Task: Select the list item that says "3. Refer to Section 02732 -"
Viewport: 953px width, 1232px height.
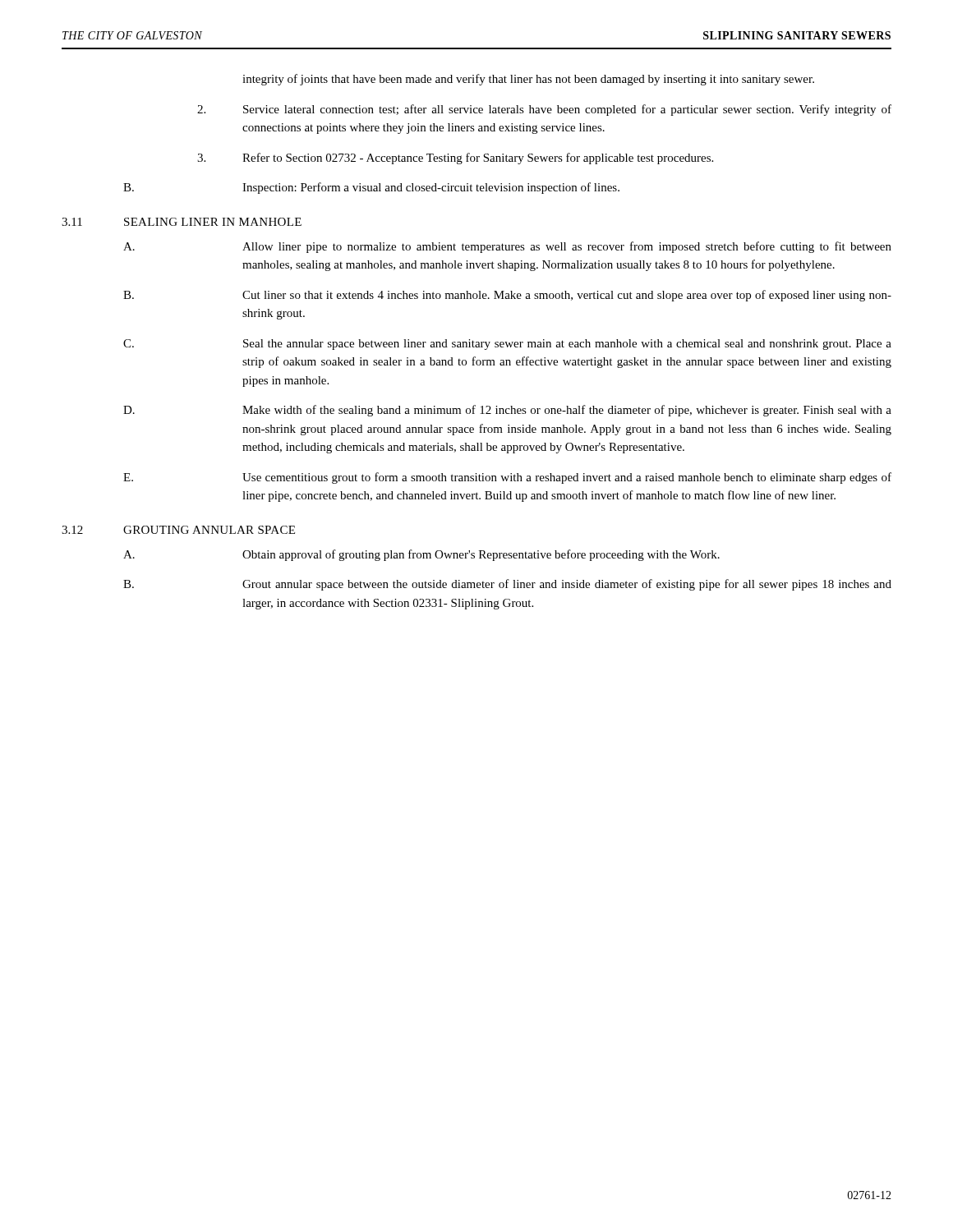Action: pos(476,157)
